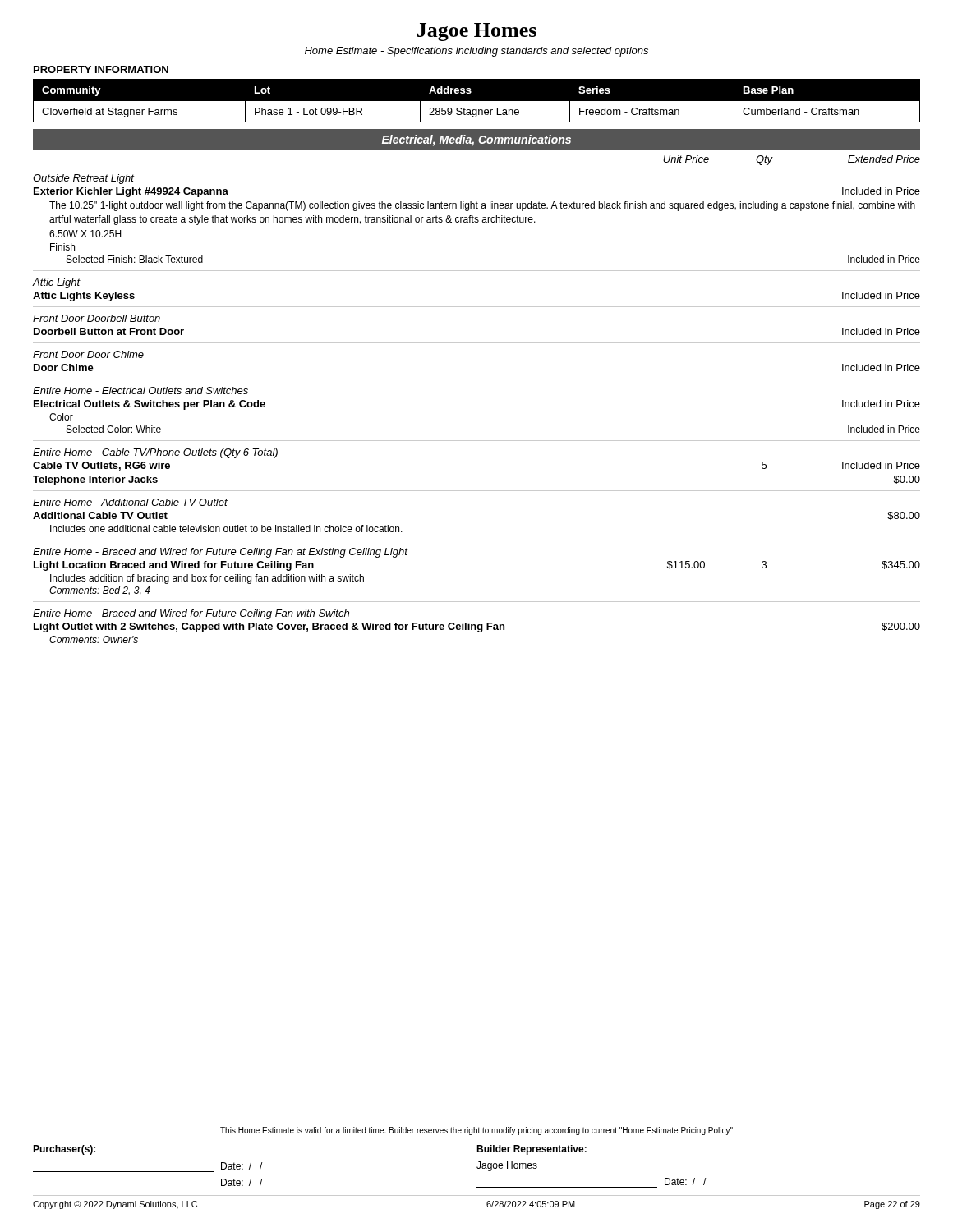Click on the element starting "Doorbell Button at Front Door Included in"
Image resolution: width=953 pixels, height=1232 pixels.
tap(476, 331)
